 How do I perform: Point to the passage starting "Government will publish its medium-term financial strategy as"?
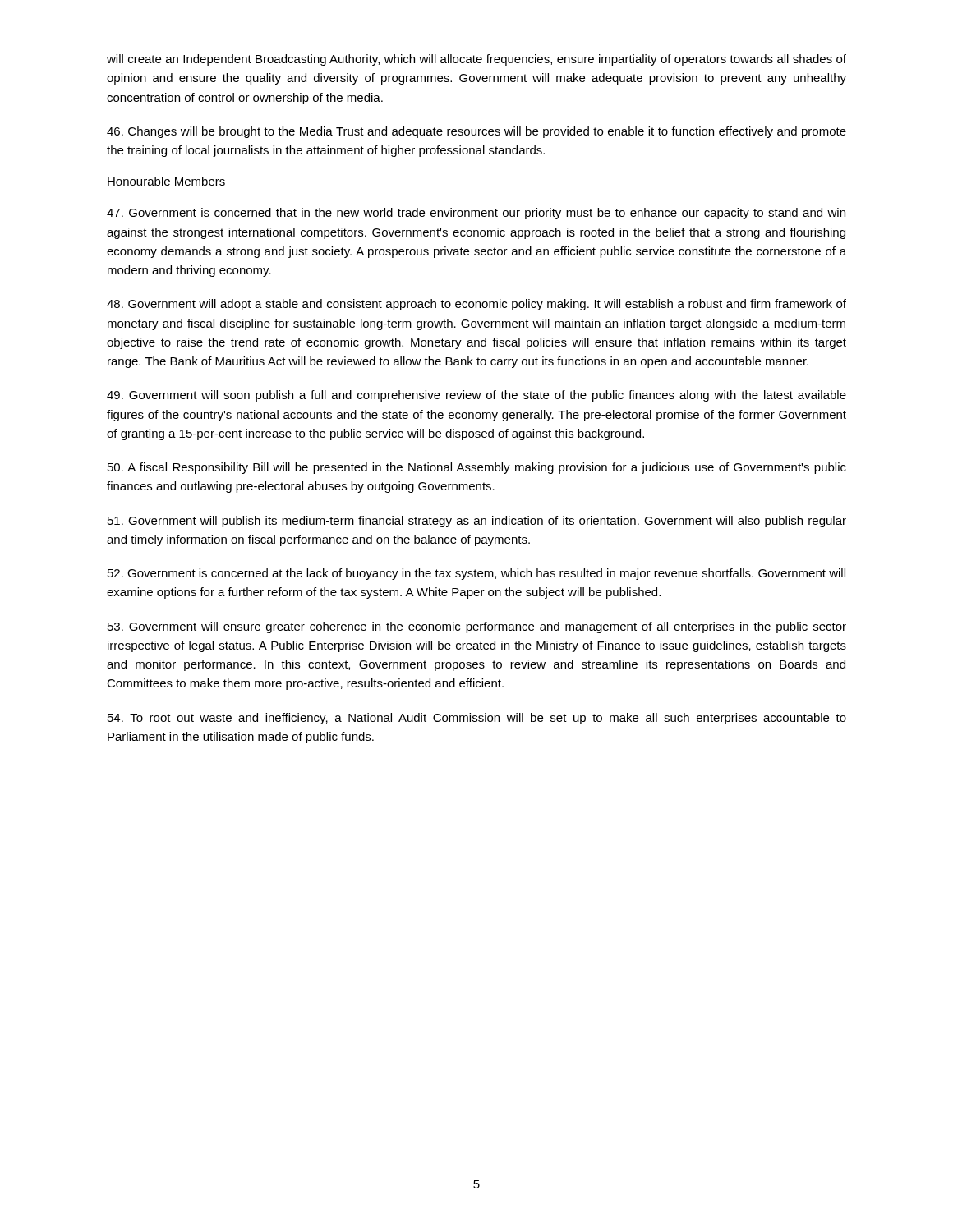[x=476, y=529]
